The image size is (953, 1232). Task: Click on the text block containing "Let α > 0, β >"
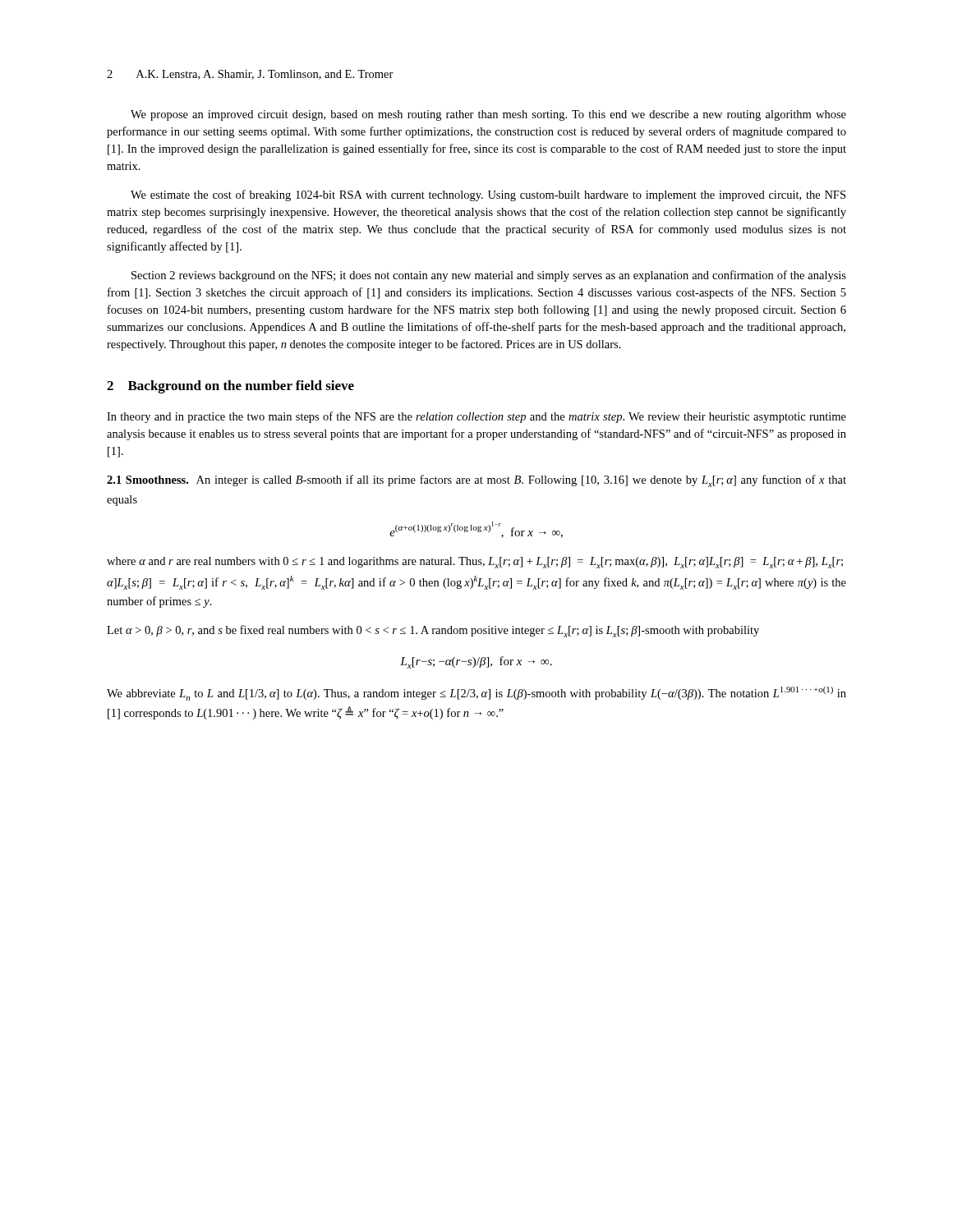[476, 632]
